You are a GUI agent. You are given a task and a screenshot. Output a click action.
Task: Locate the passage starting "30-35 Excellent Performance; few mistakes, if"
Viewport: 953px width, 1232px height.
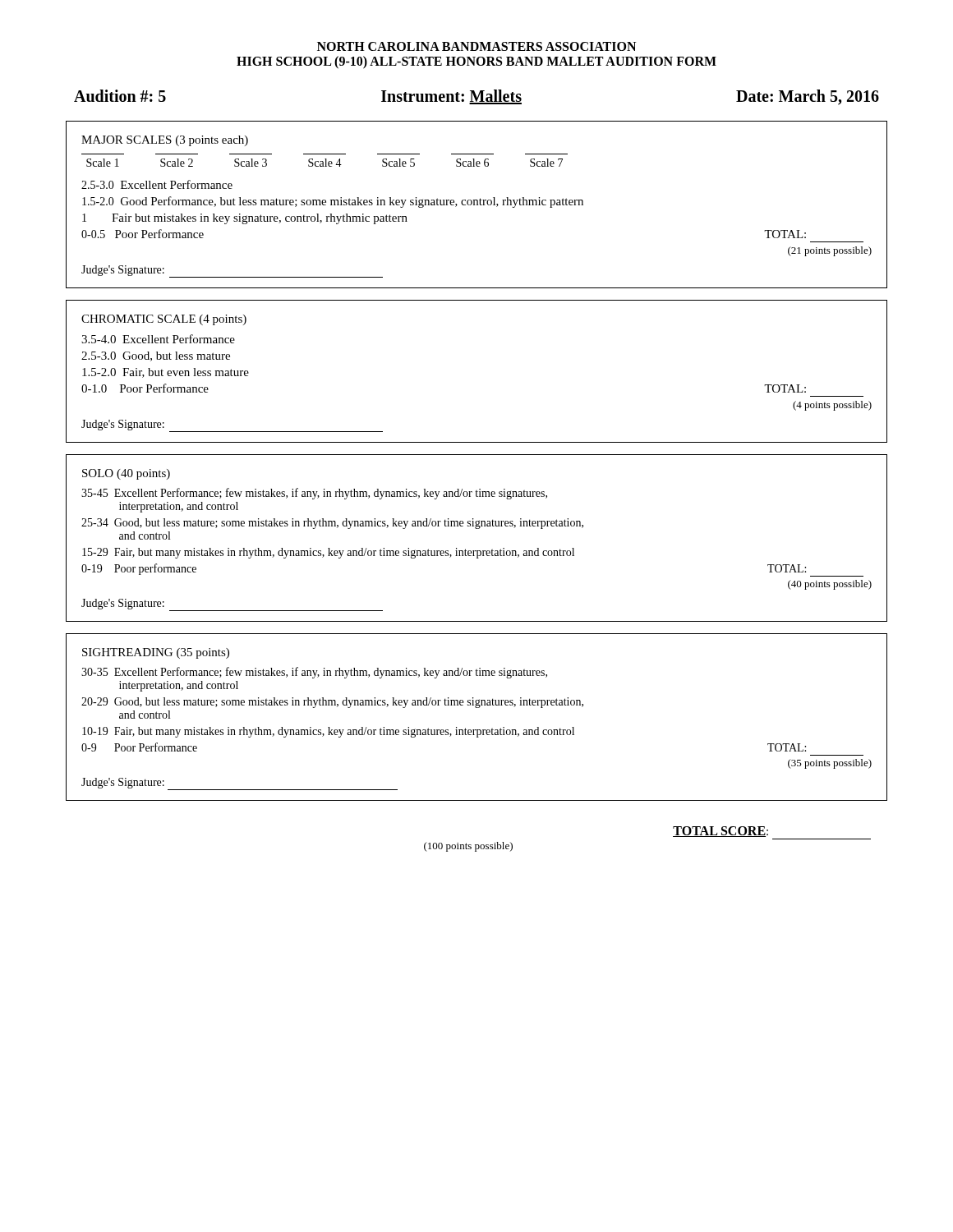coord(315,679)
